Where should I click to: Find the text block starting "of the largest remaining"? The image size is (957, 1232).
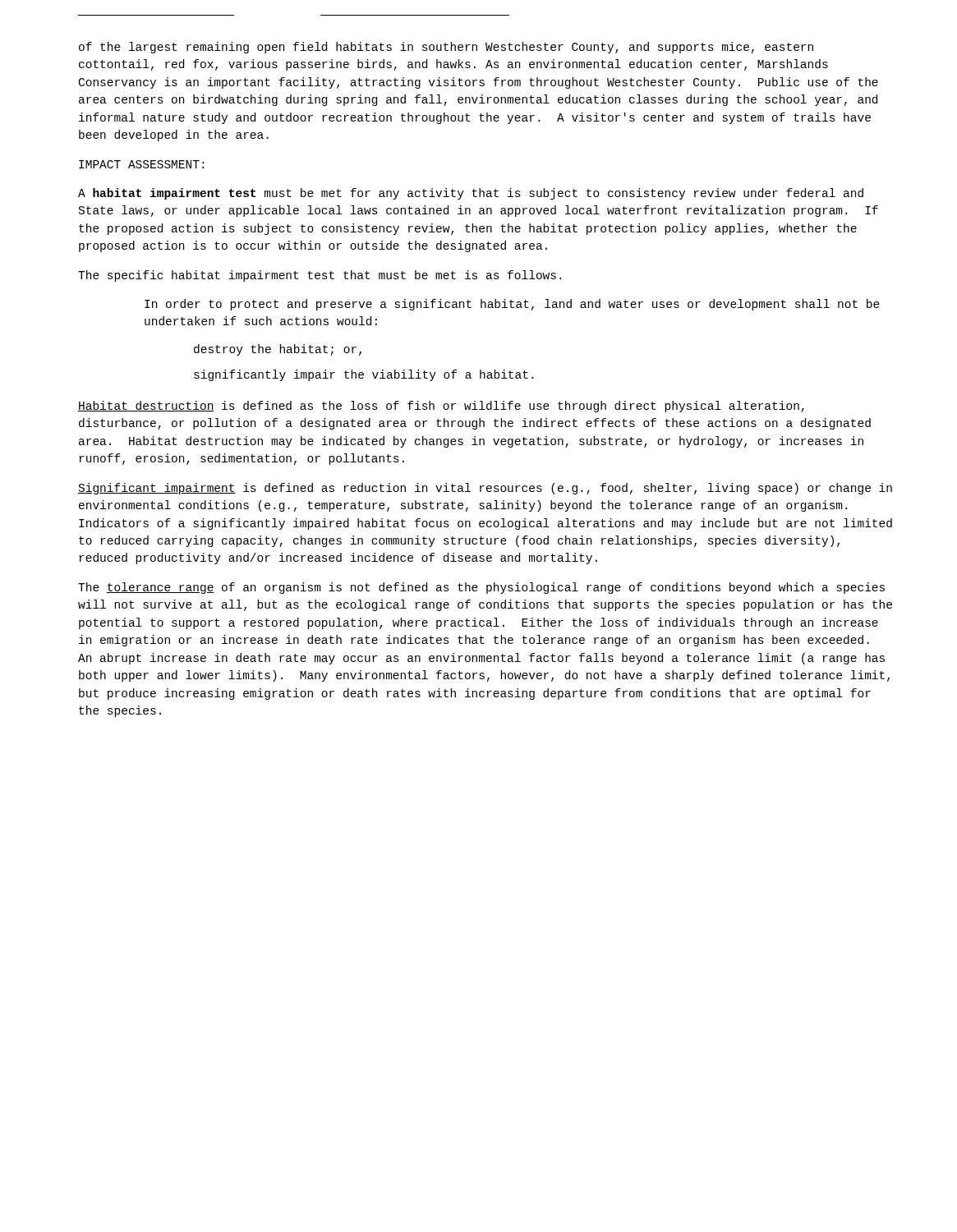(478, 92)
